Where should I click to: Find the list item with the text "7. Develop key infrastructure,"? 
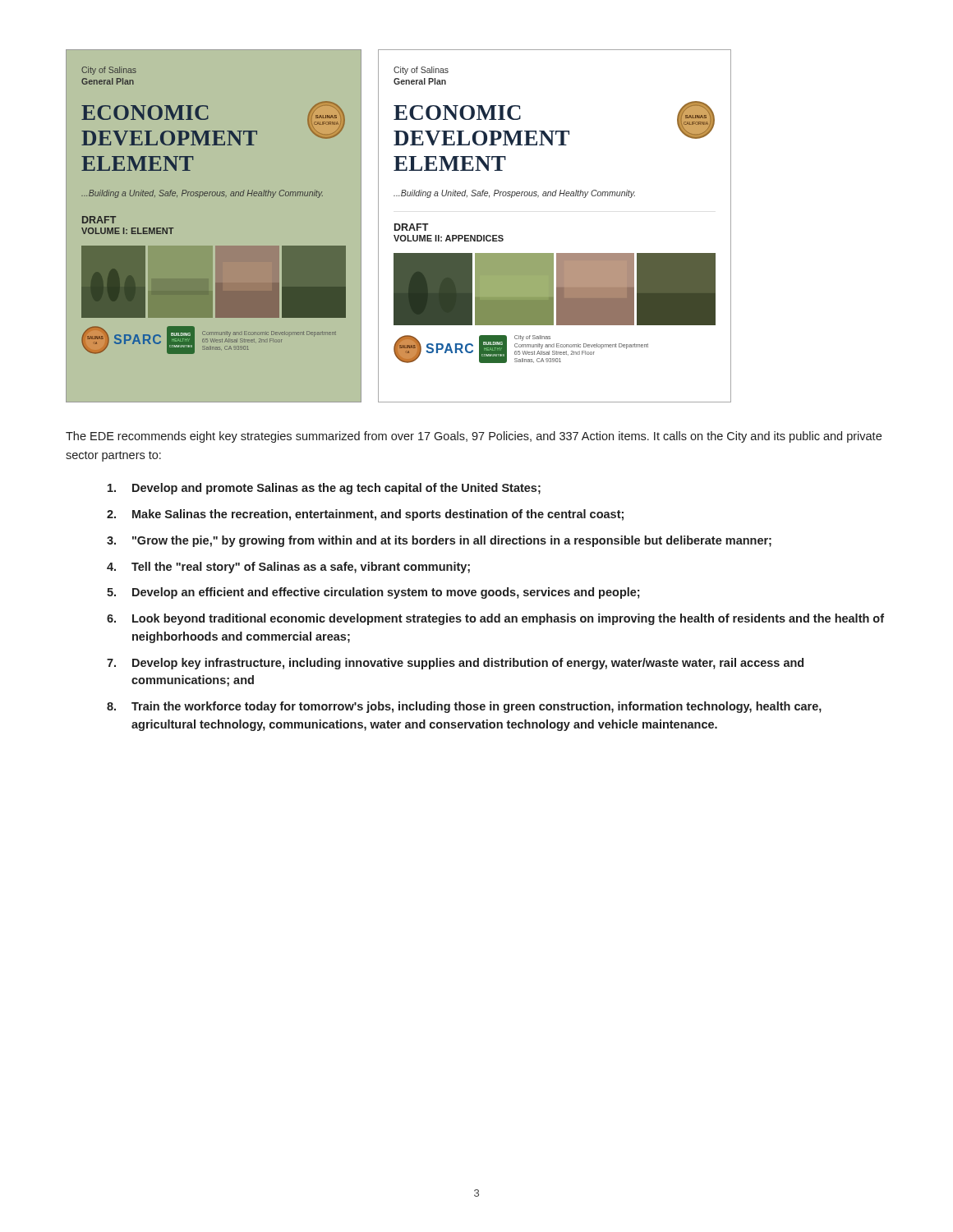(x=497, y=672)
